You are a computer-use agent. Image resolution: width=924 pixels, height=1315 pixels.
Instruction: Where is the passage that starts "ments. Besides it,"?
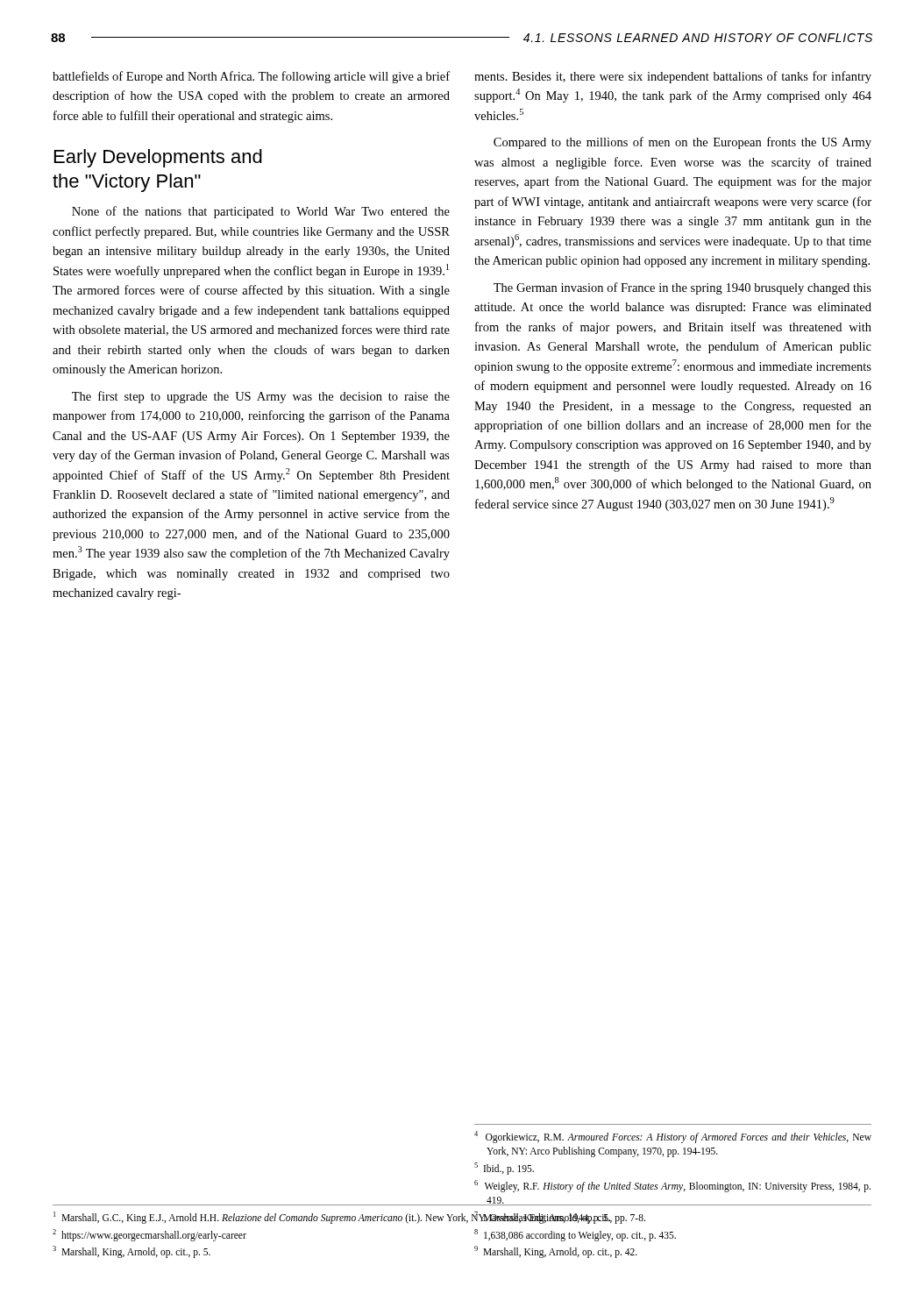(x=673, y=96)
